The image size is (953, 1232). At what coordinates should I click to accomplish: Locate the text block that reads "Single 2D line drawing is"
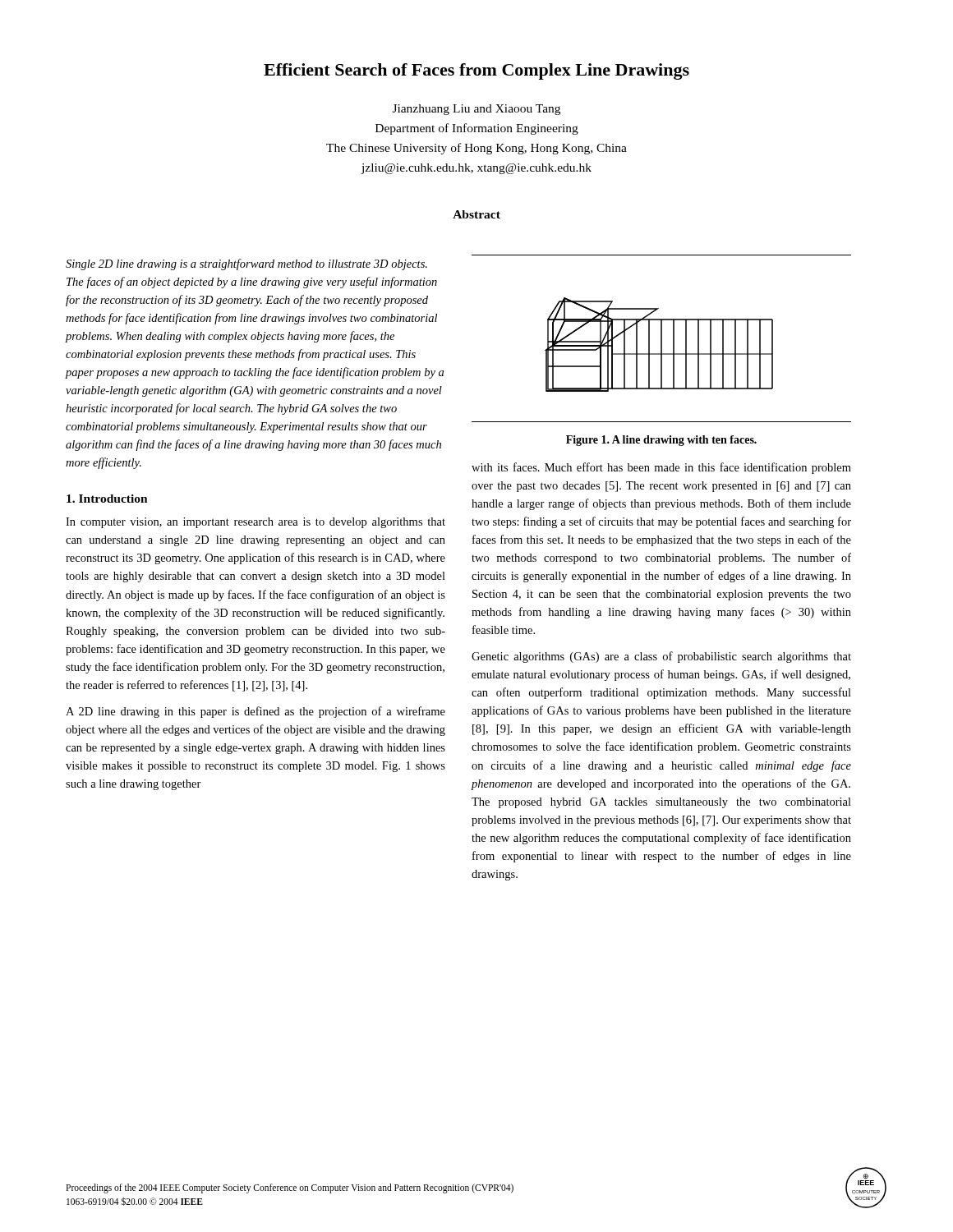click(255, 363)
